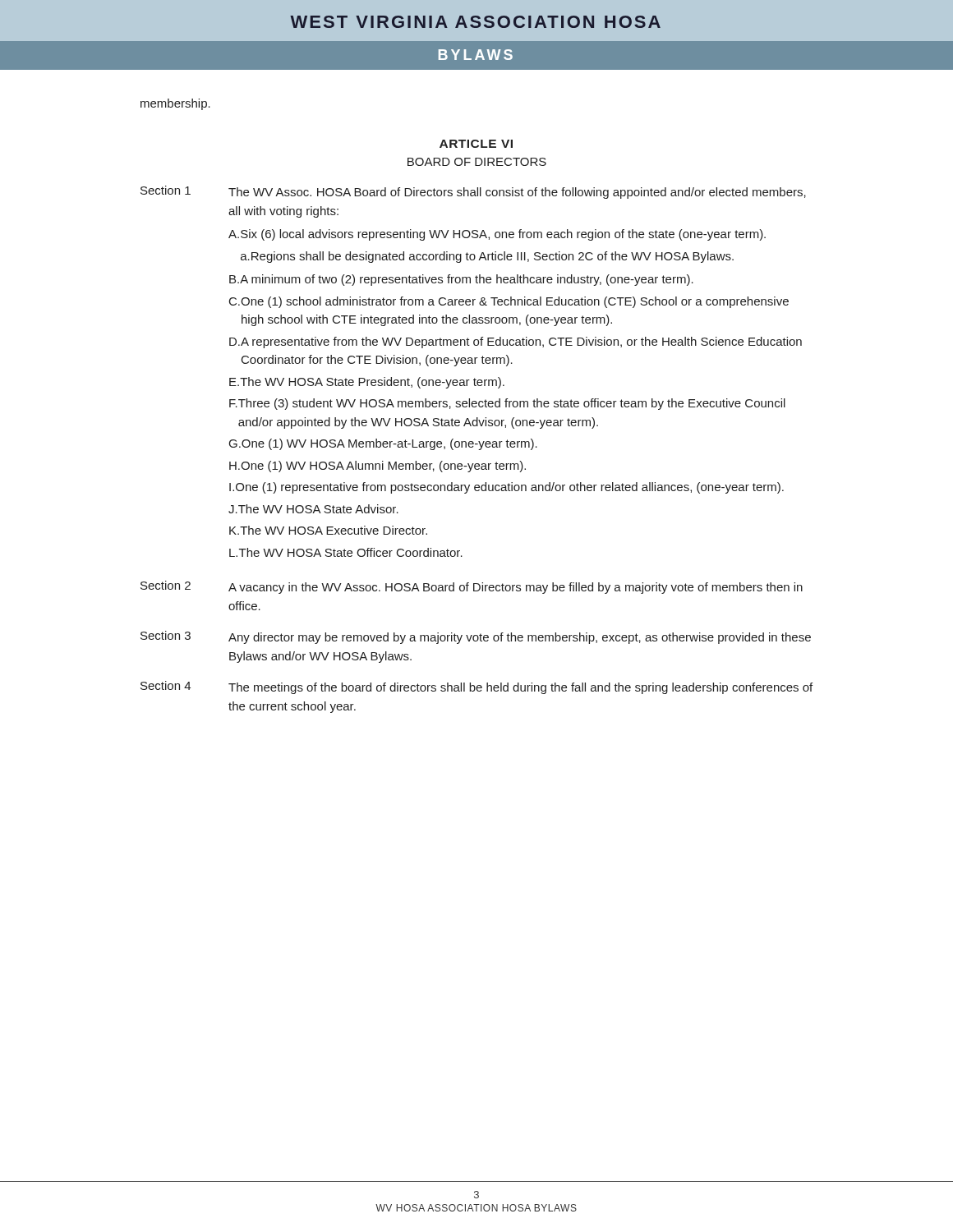Find "BOARD OF DIRECTORS" on this page

pos(476,161)
